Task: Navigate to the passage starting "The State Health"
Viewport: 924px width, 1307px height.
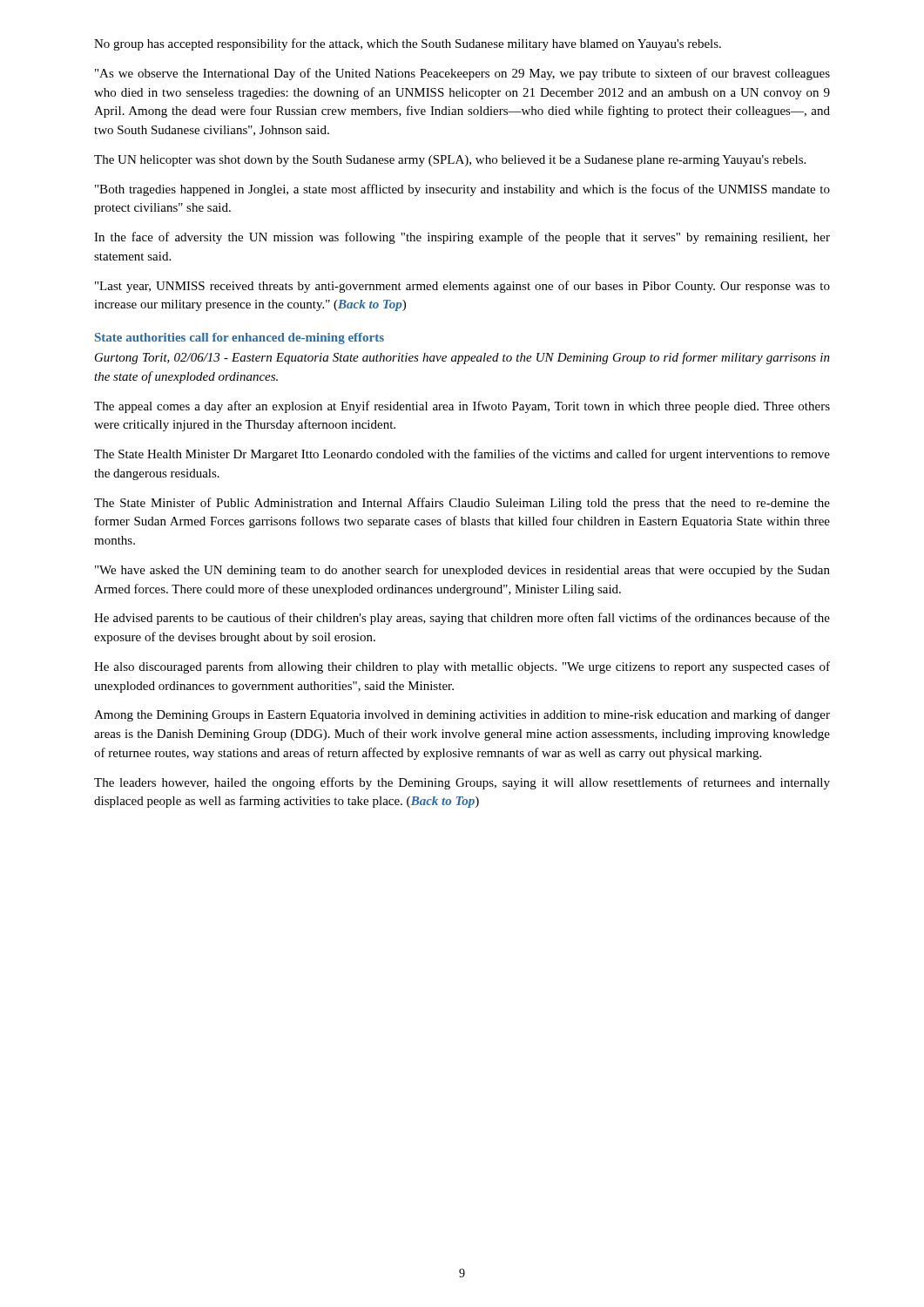Action: click(x=462, y=463)
